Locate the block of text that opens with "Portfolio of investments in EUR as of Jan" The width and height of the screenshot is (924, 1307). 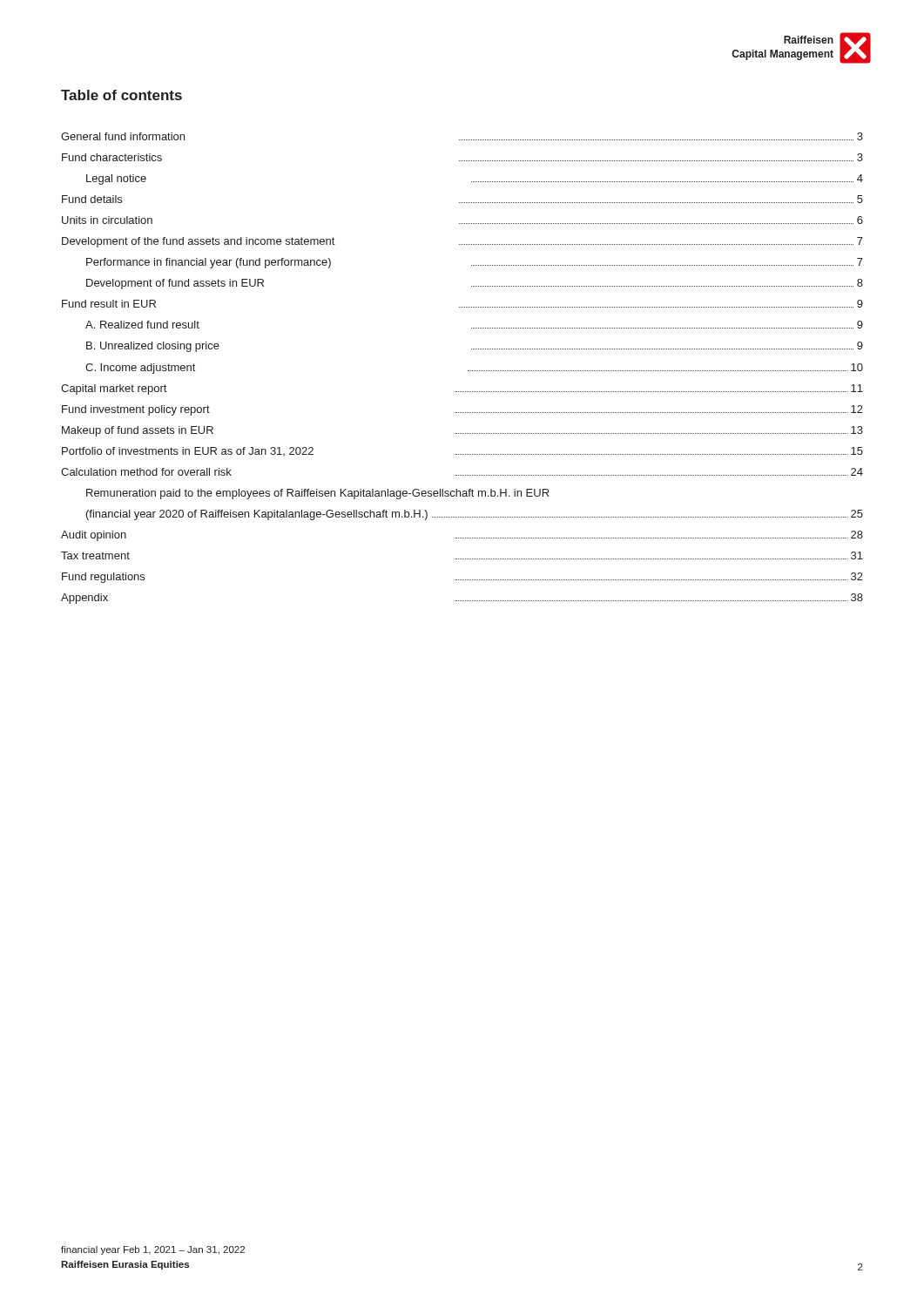[x=462, y=451]
